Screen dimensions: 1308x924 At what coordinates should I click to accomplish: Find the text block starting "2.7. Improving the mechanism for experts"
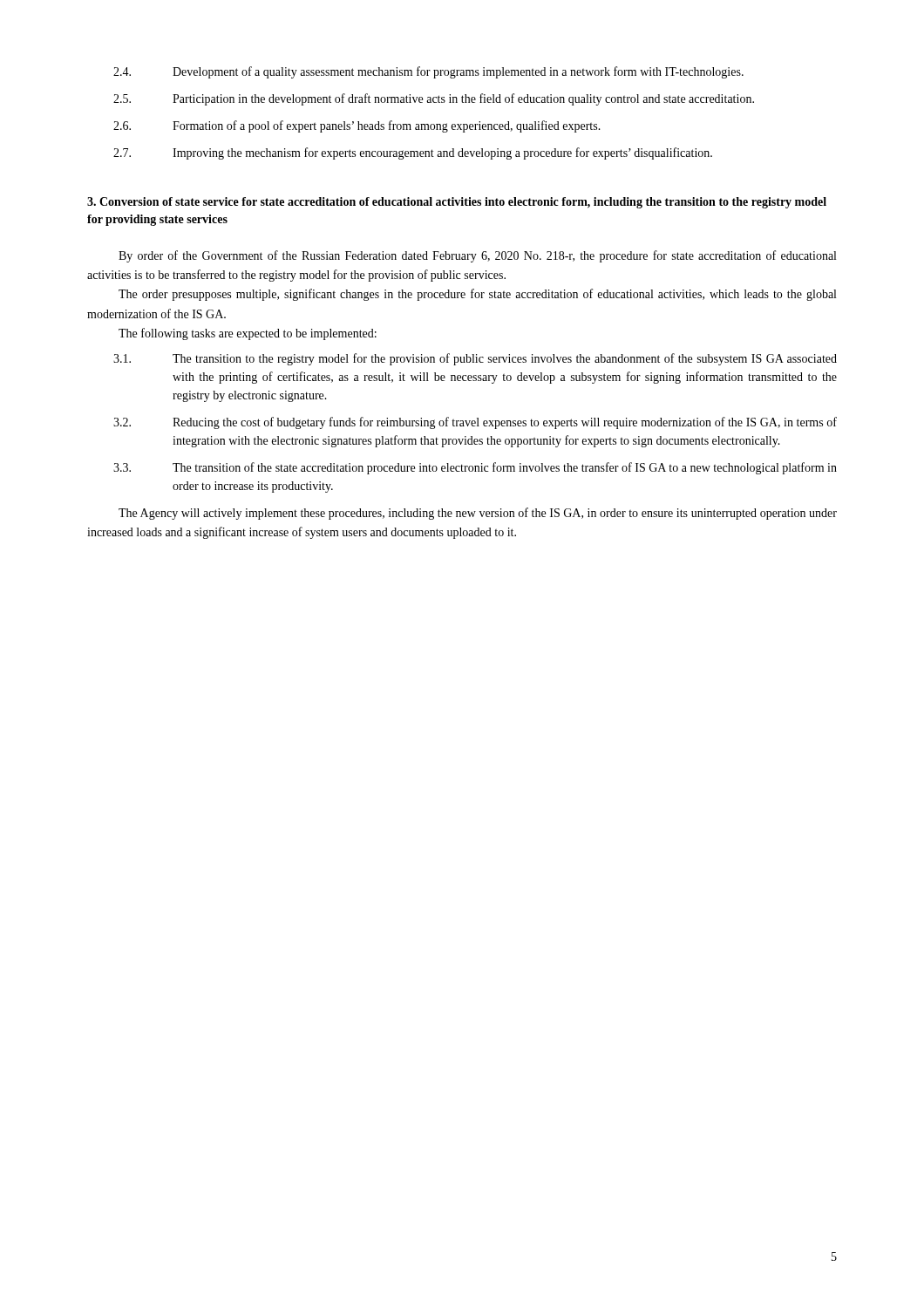[462, 153]
